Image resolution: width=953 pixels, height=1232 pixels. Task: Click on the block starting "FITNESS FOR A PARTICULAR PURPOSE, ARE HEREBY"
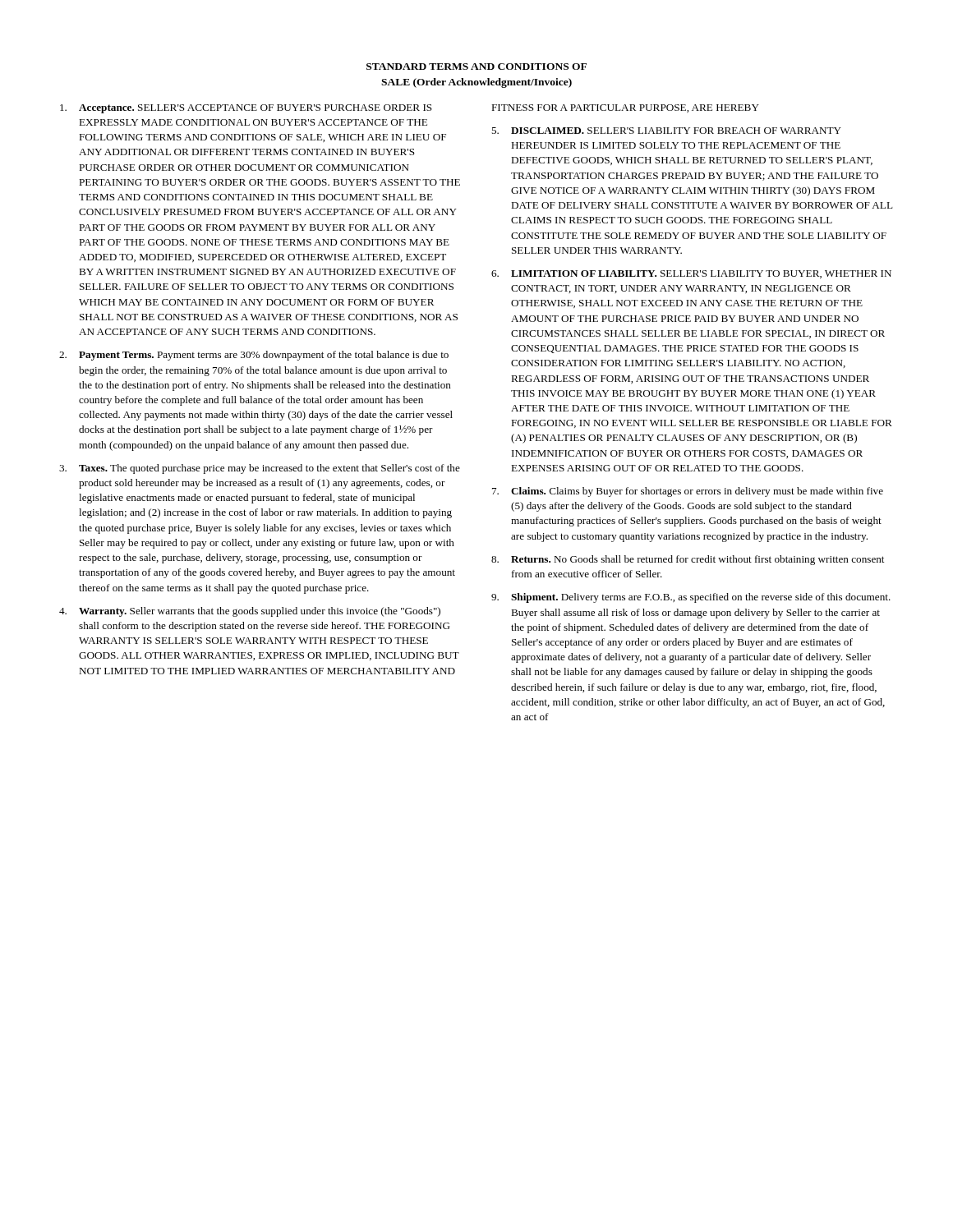pyautogui.click(x=625, y=107)
